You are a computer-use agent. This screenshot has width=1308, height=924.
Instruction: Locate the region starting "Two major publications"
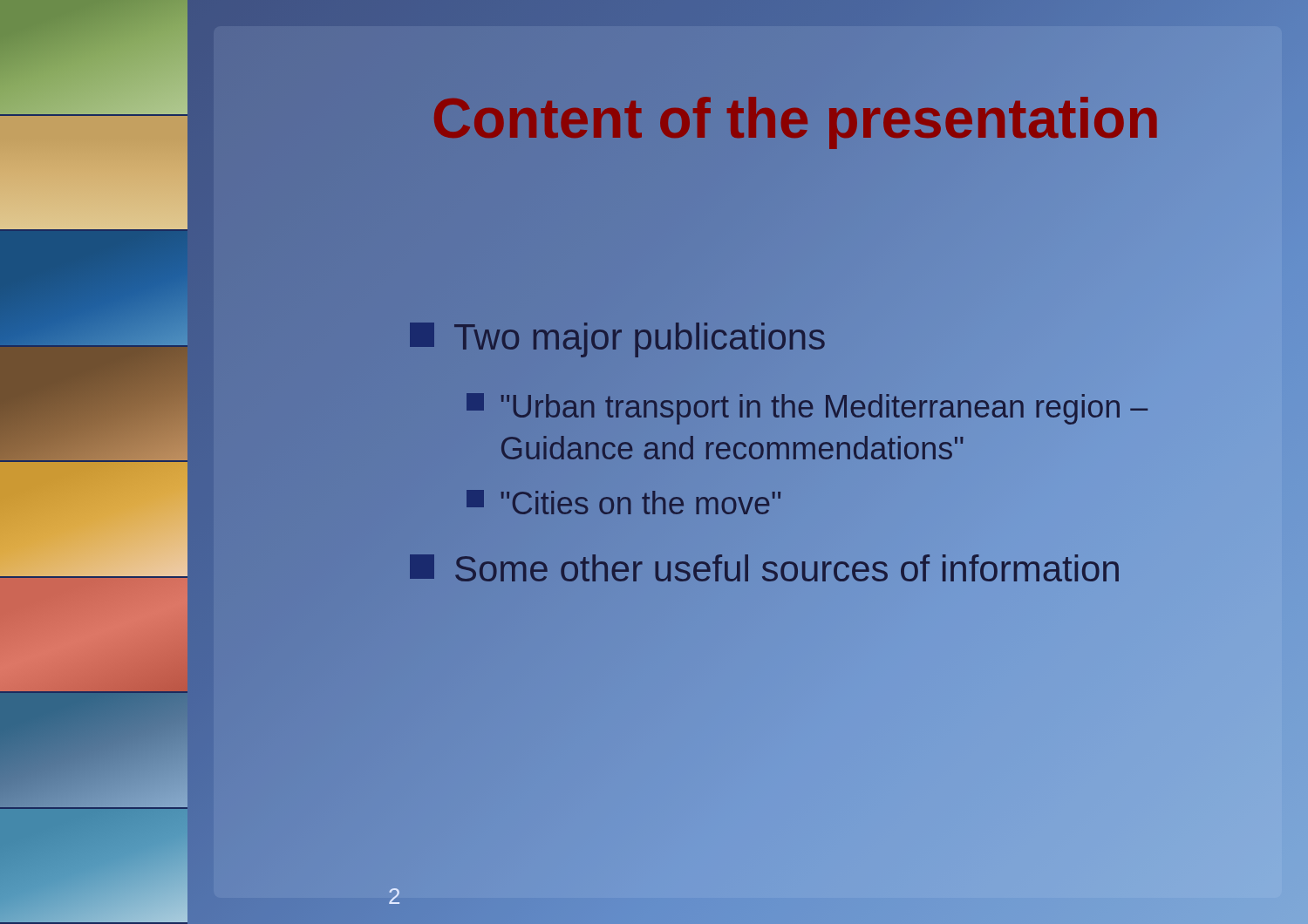(x=618, y=338)
